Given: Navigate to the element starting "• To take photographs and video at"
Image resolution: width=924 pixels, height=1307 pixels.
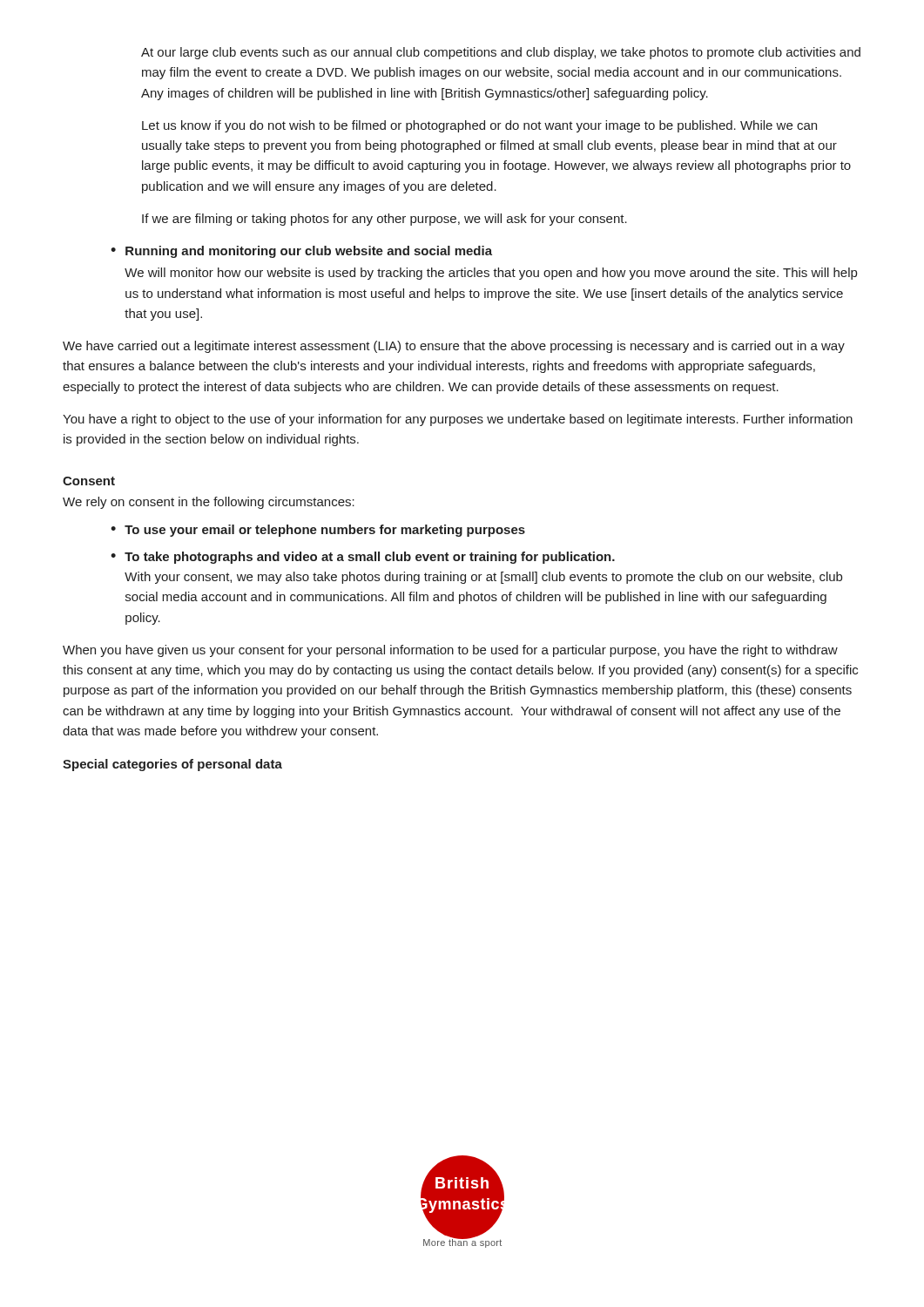Looking at the screenshot, I should 486,587.
